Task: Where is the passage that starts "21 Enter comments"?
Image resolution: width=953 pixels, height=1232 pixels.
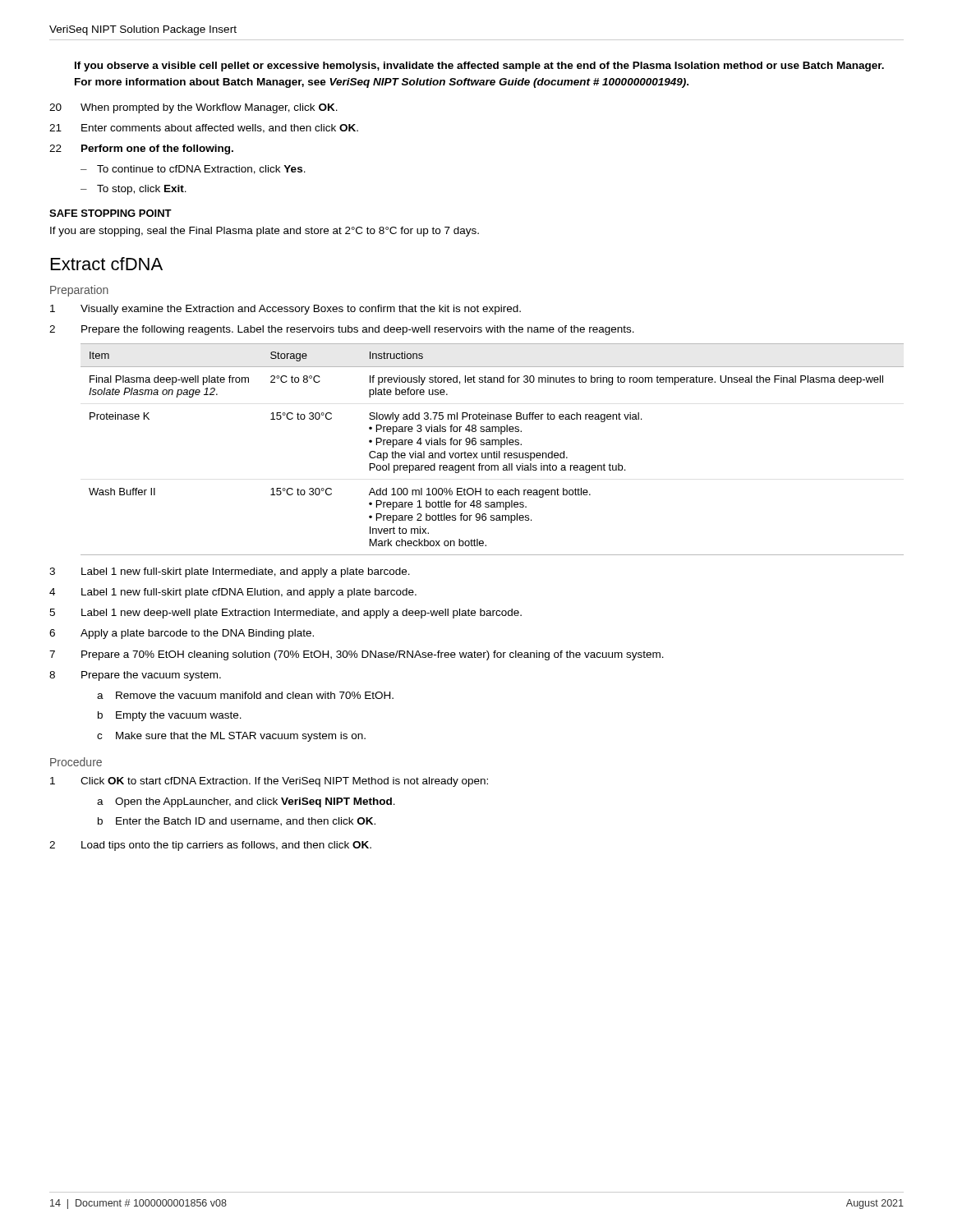Action: tap(204, 129)
